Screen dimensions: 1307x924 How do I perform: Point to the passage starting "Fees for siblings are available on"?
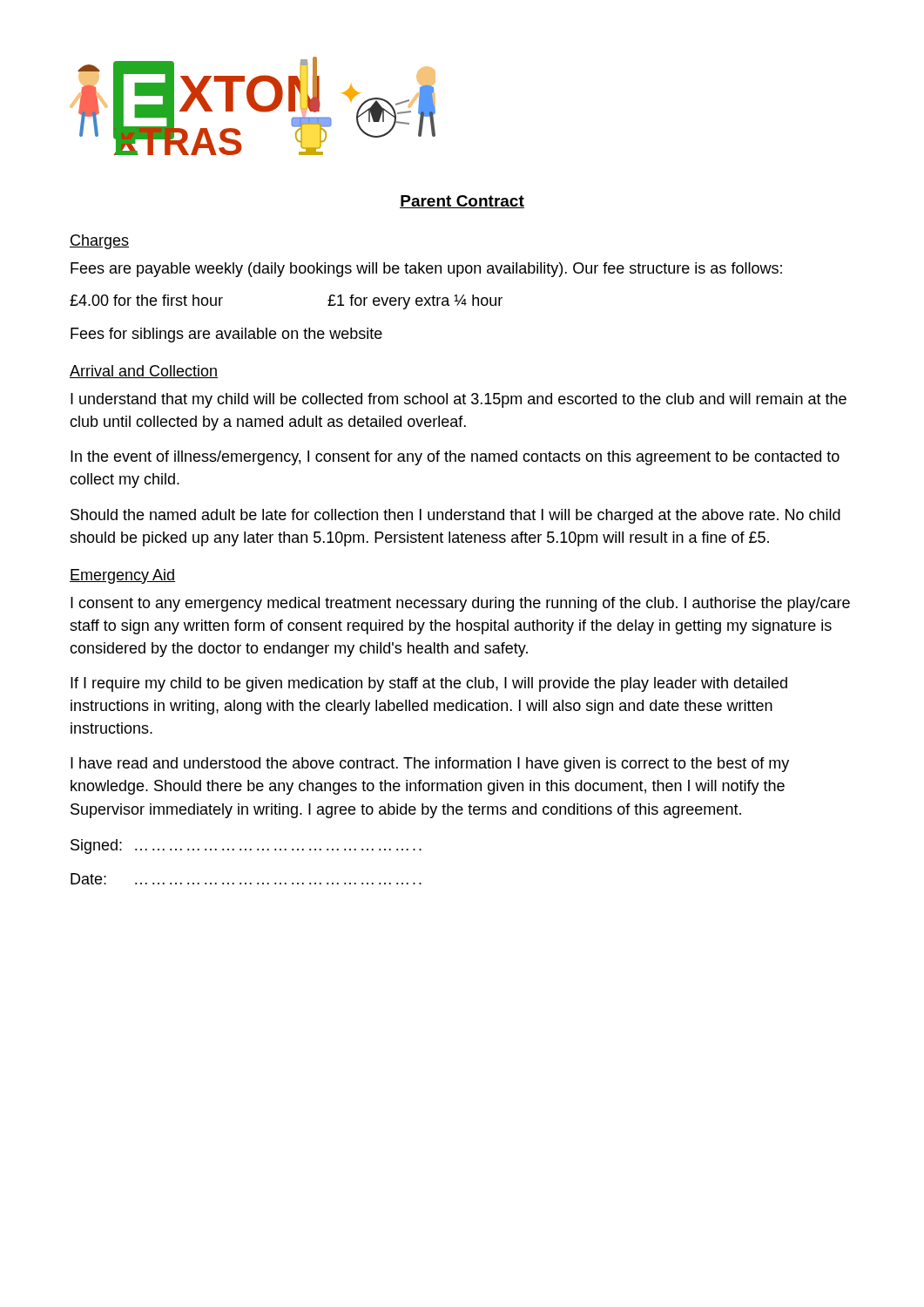pyautogui.click(x=226, y=334)
